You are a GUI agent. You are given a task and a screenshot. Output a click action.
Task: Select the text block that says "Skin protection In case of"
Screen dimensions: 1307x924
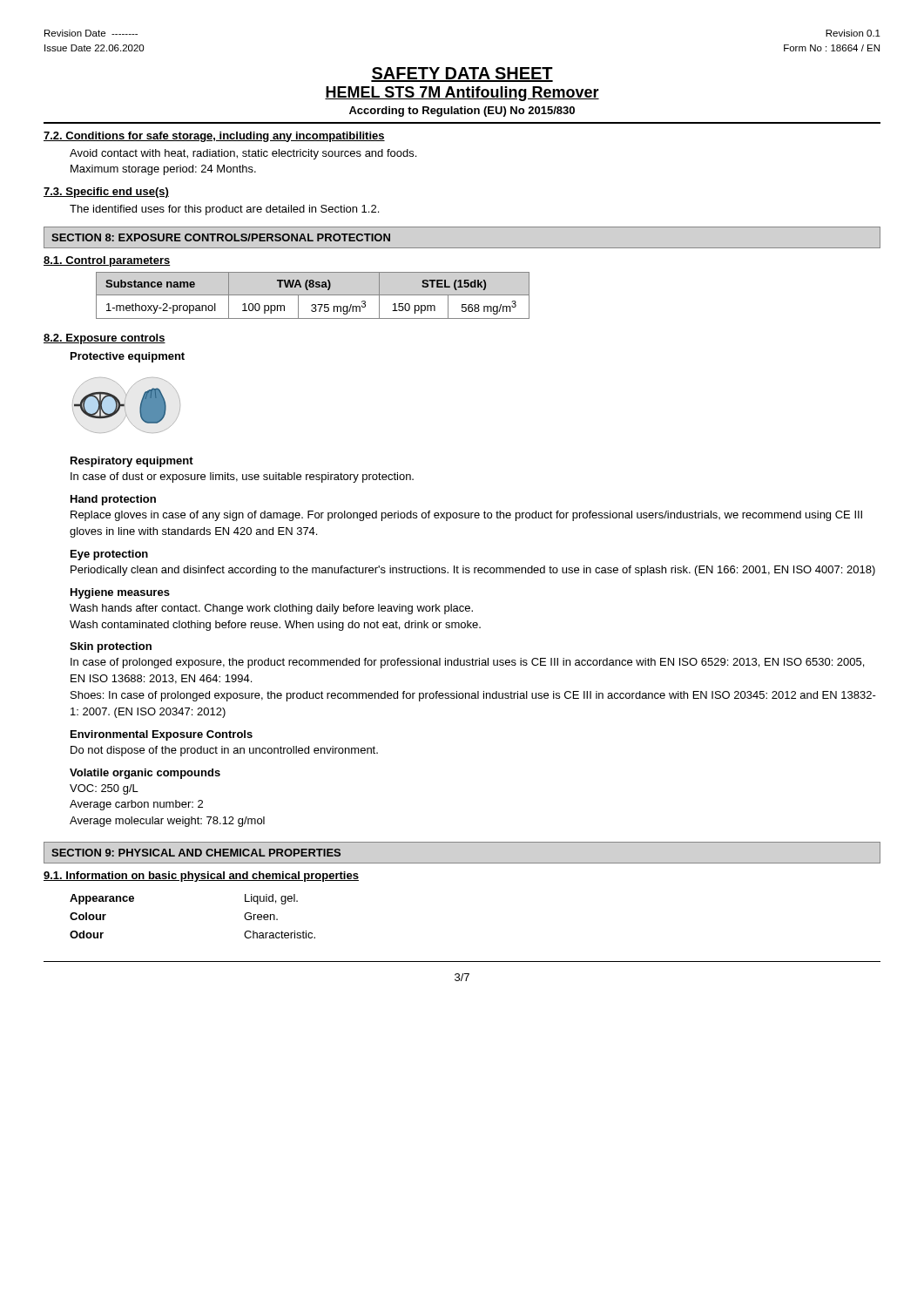(x=475, y=680)
